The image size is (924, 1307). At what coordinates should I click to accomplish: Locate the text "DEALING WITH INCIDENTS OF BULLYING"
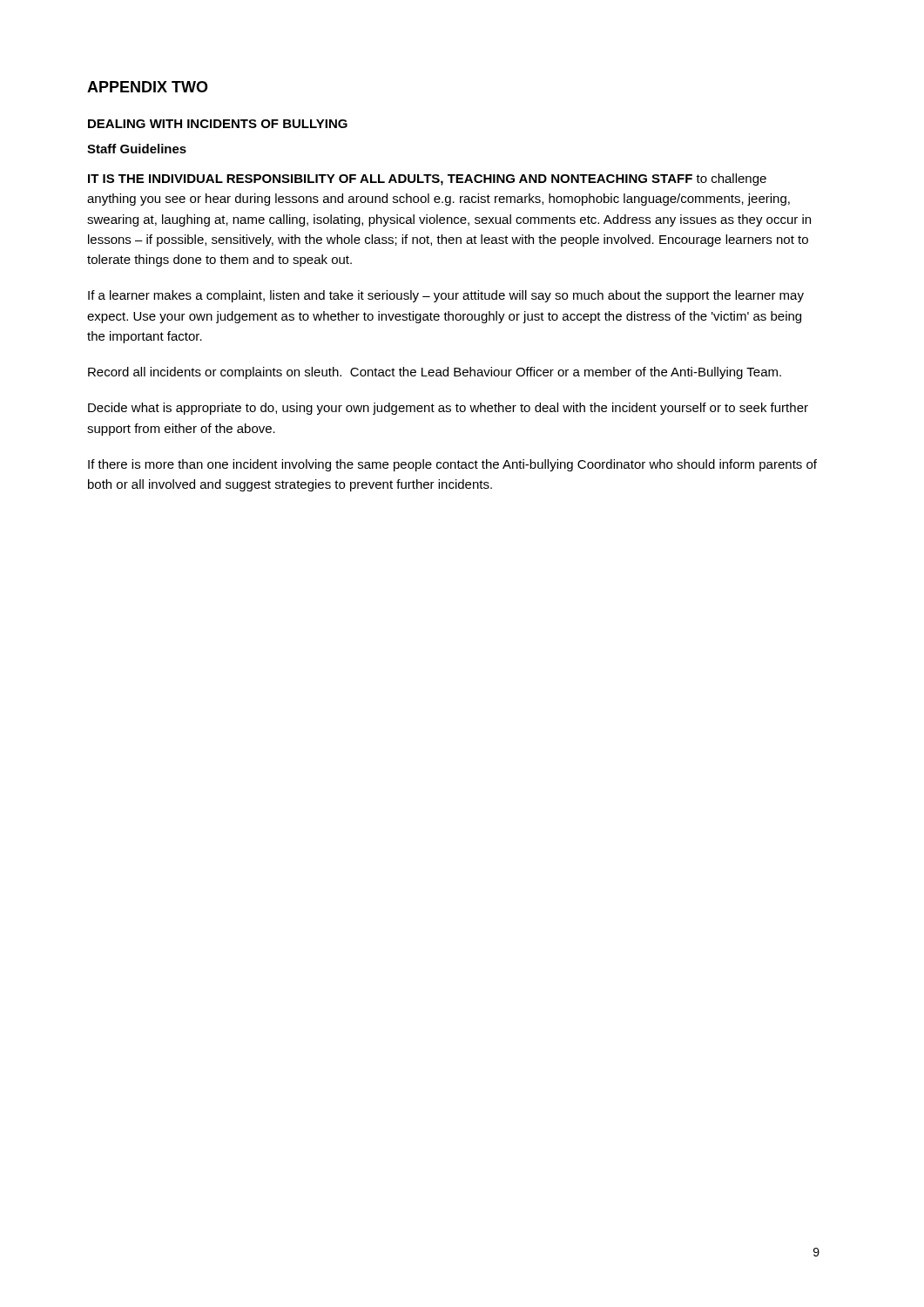pyautogui.click(x=218, y=123)
